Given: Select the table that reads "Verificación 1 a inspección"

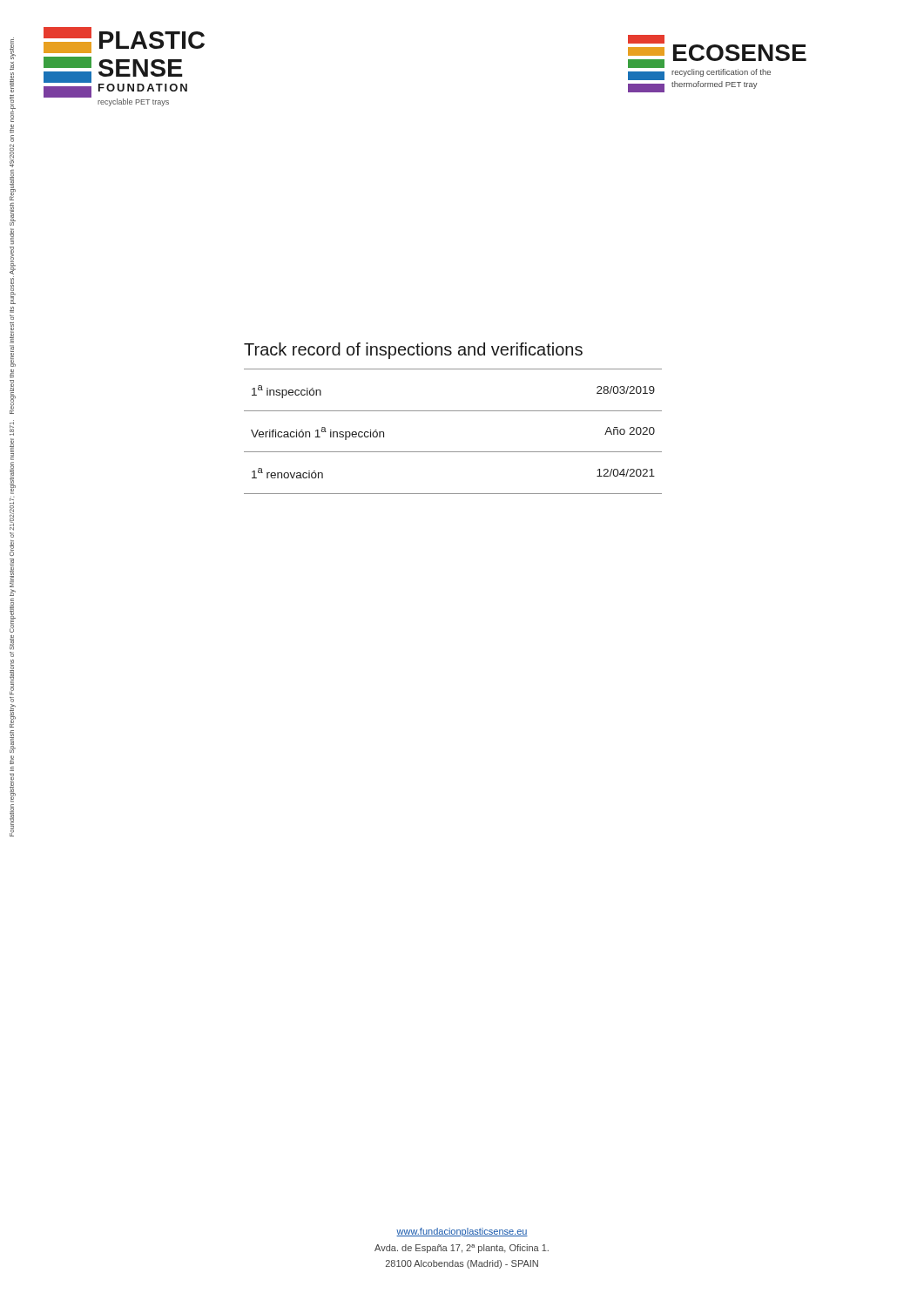Looking at the screenshot, I should 558,431.
